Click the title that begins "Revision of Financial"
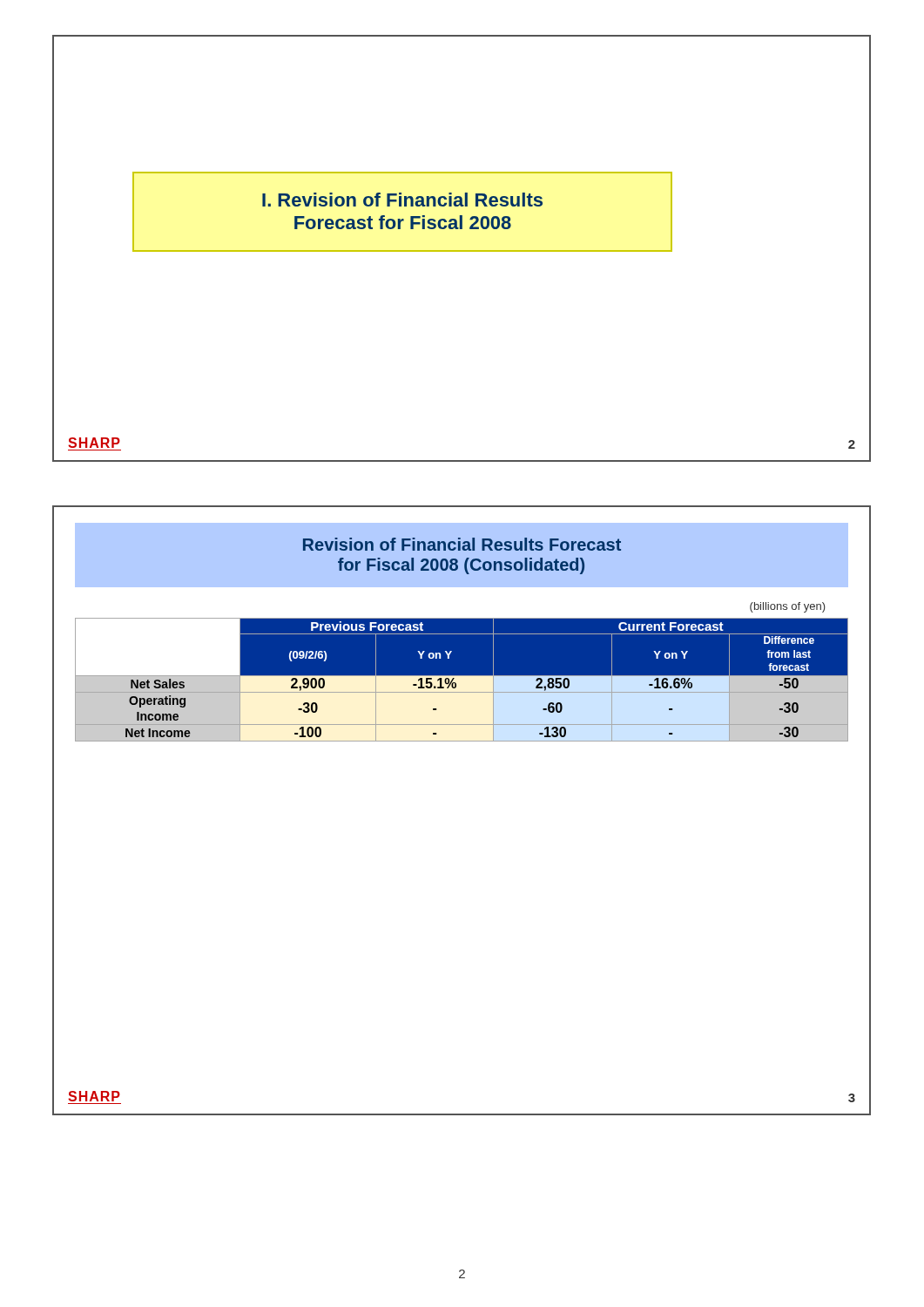This screenshot has height=1307, width=924. click(462, 555)
